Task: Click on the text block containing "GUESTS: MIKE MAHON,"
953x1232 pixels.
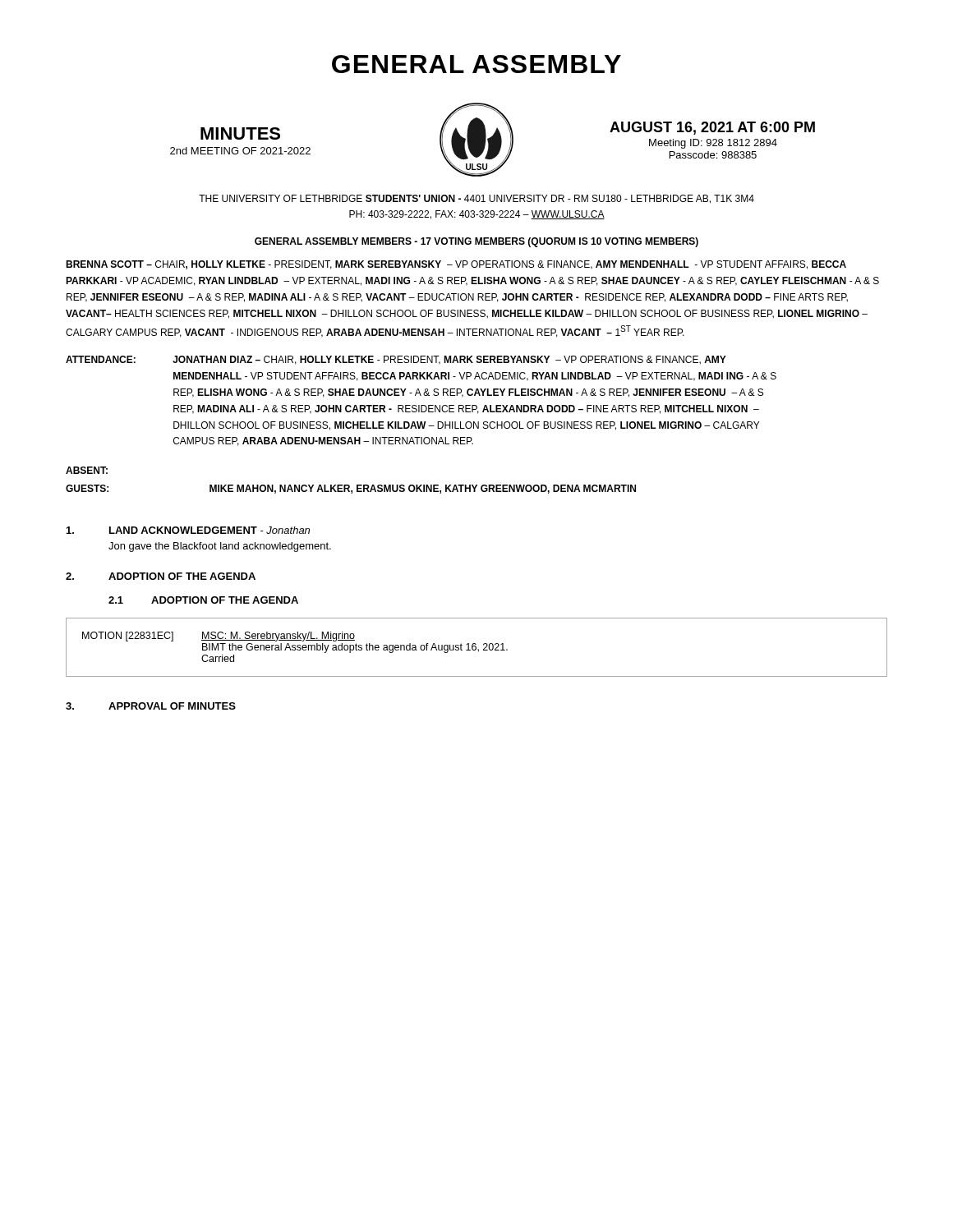Action: click(x=476, y=491)
